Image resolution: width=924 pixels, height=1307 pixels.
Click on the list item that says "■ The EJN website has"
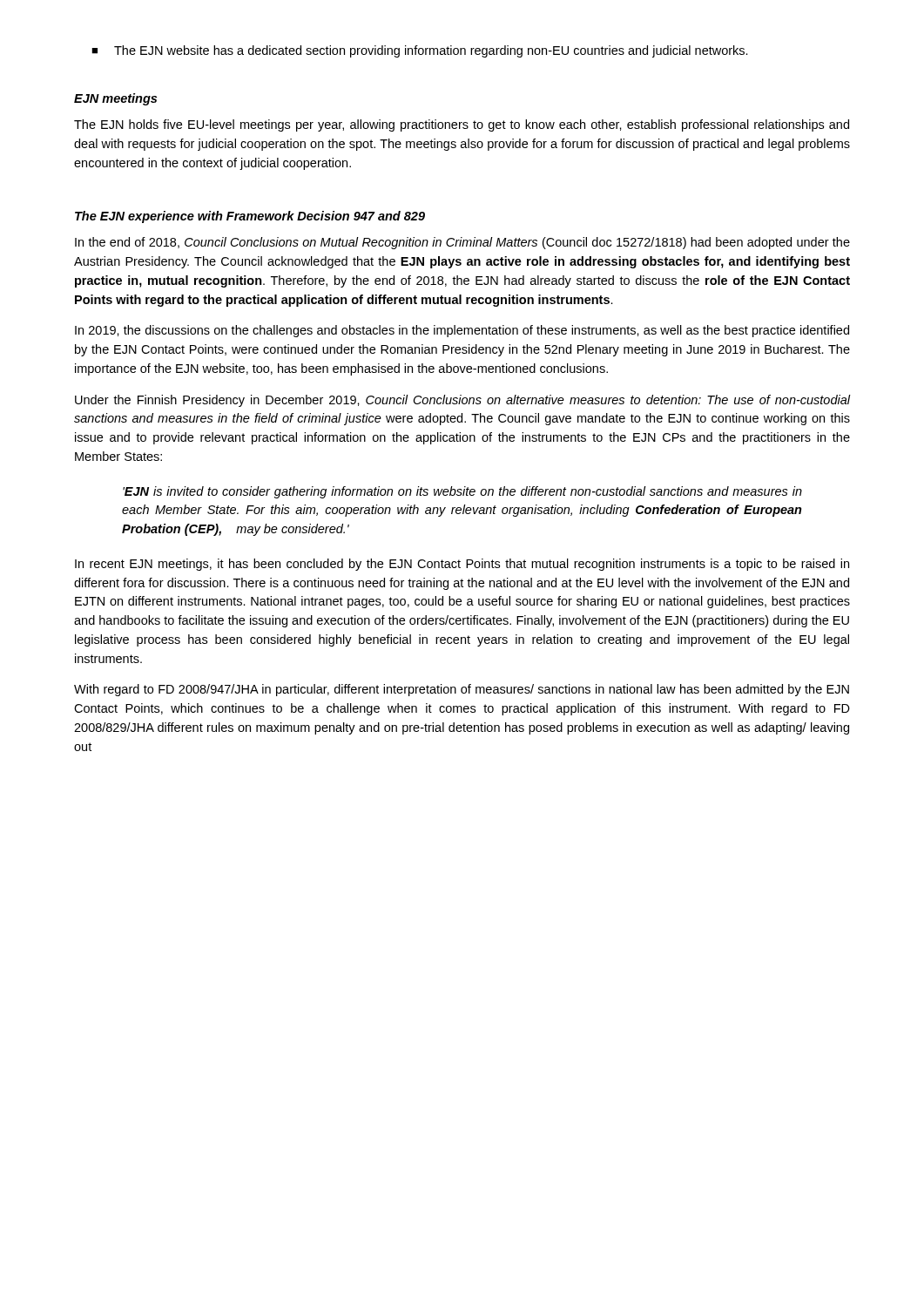[420, 51]
